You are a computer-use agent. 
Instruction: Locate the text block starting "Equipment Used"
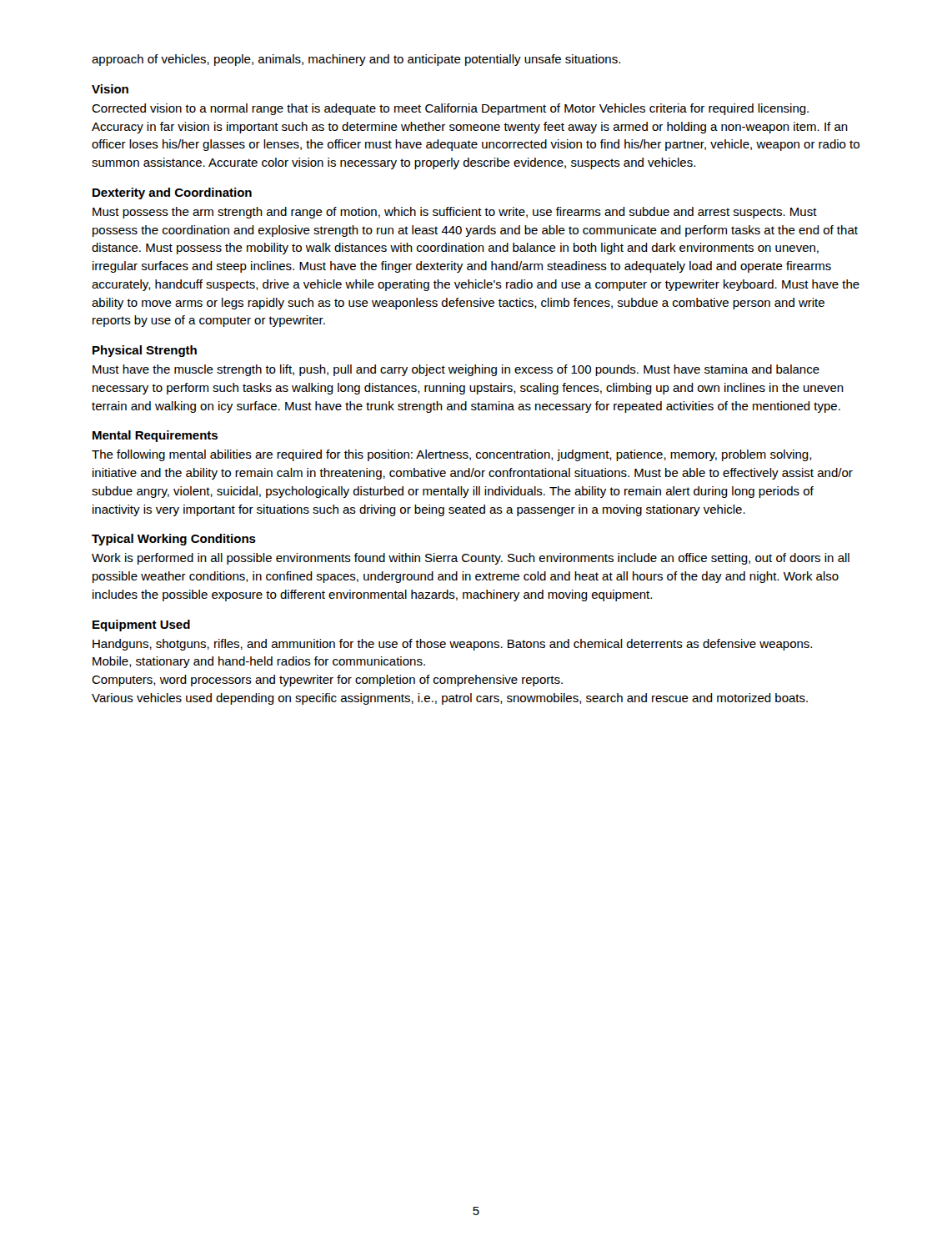coord(141,624)
